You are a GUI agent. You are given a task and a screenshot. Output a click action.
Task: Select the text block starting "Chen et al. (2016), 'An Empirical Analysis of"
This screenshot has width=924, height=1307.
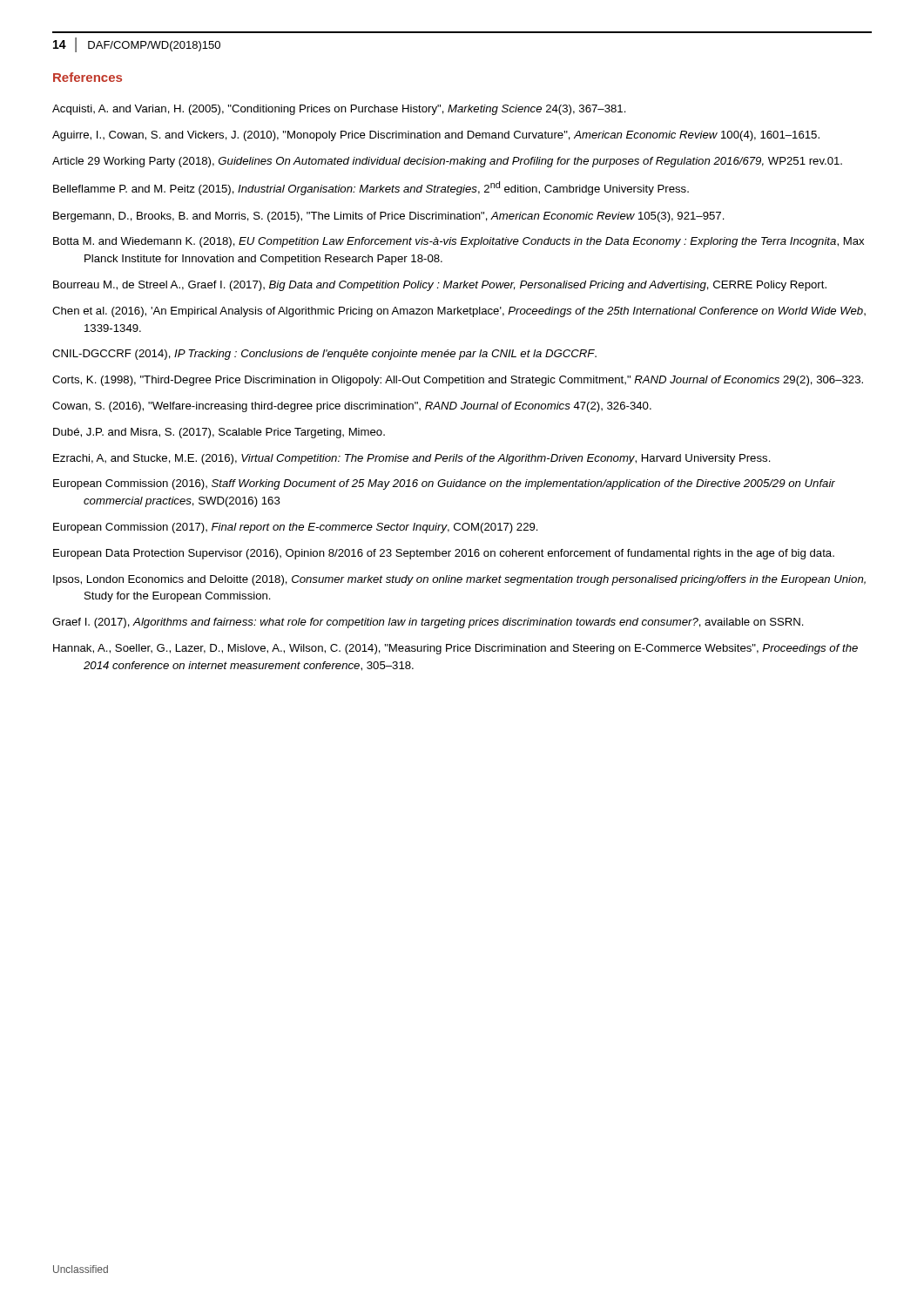click(459, 319)
